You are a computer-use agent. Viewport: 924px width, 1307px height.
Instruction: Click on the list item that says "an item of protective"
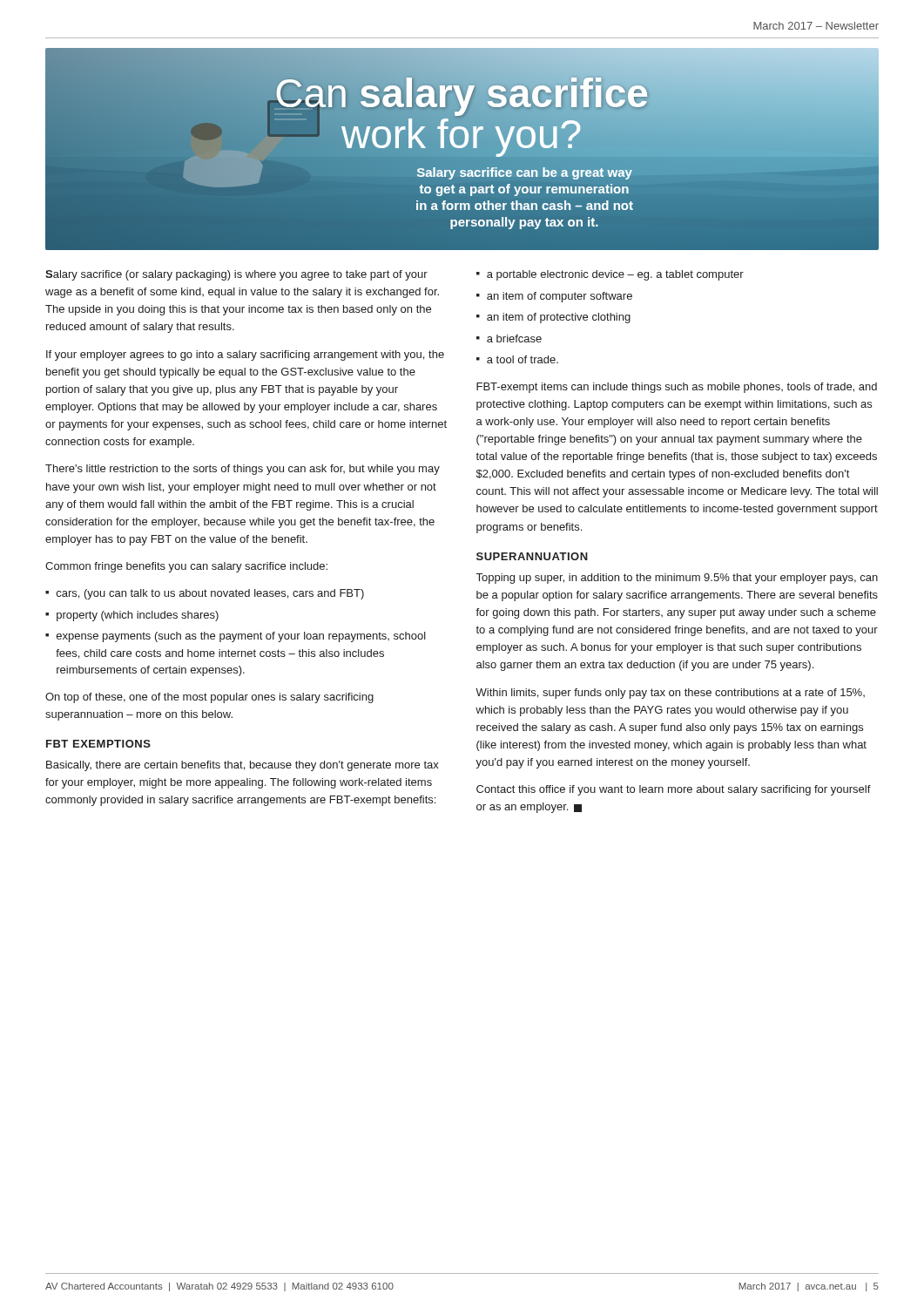tap(559, 317)
